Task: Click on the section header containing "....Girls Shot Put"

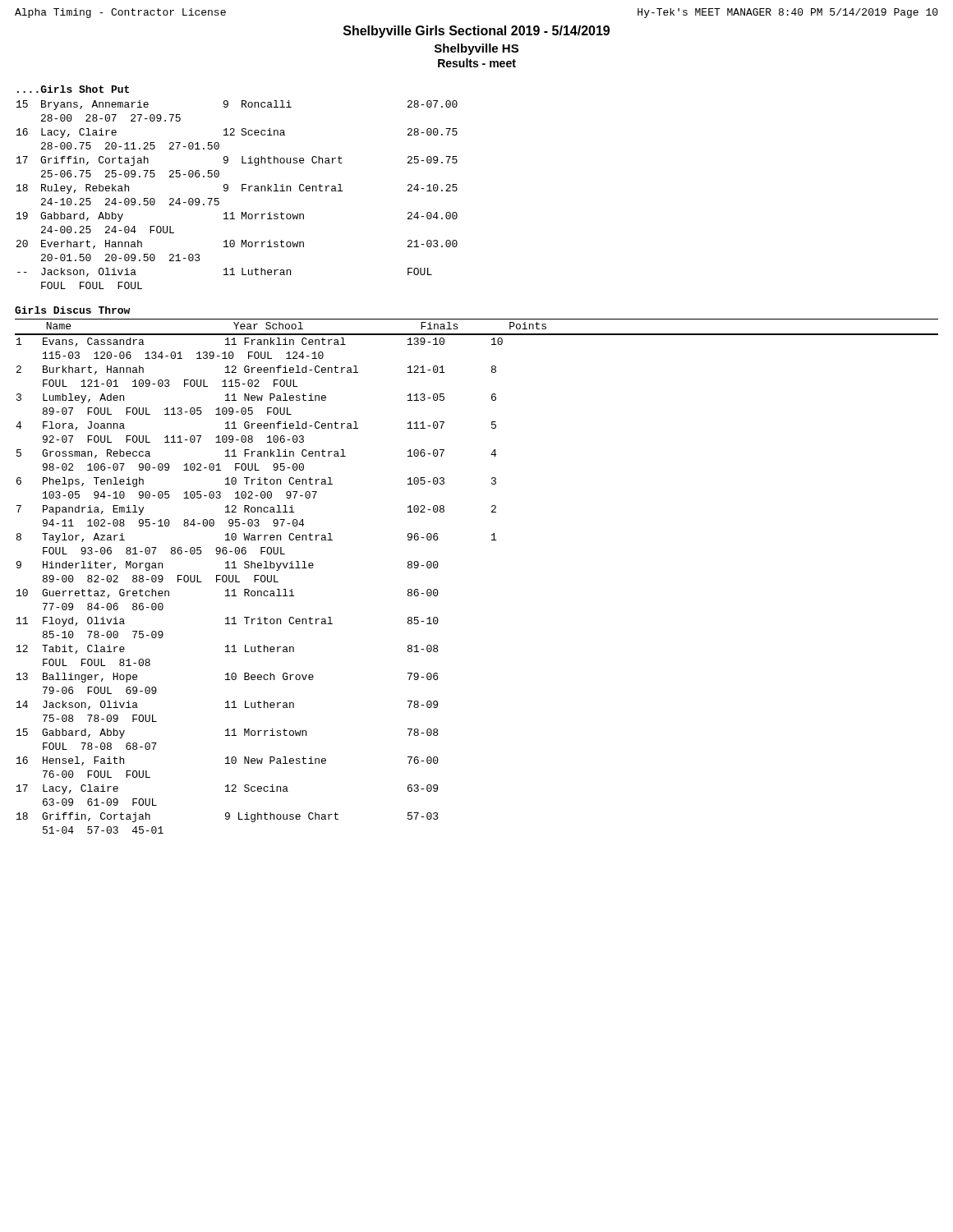Action: tap(72, 90)
